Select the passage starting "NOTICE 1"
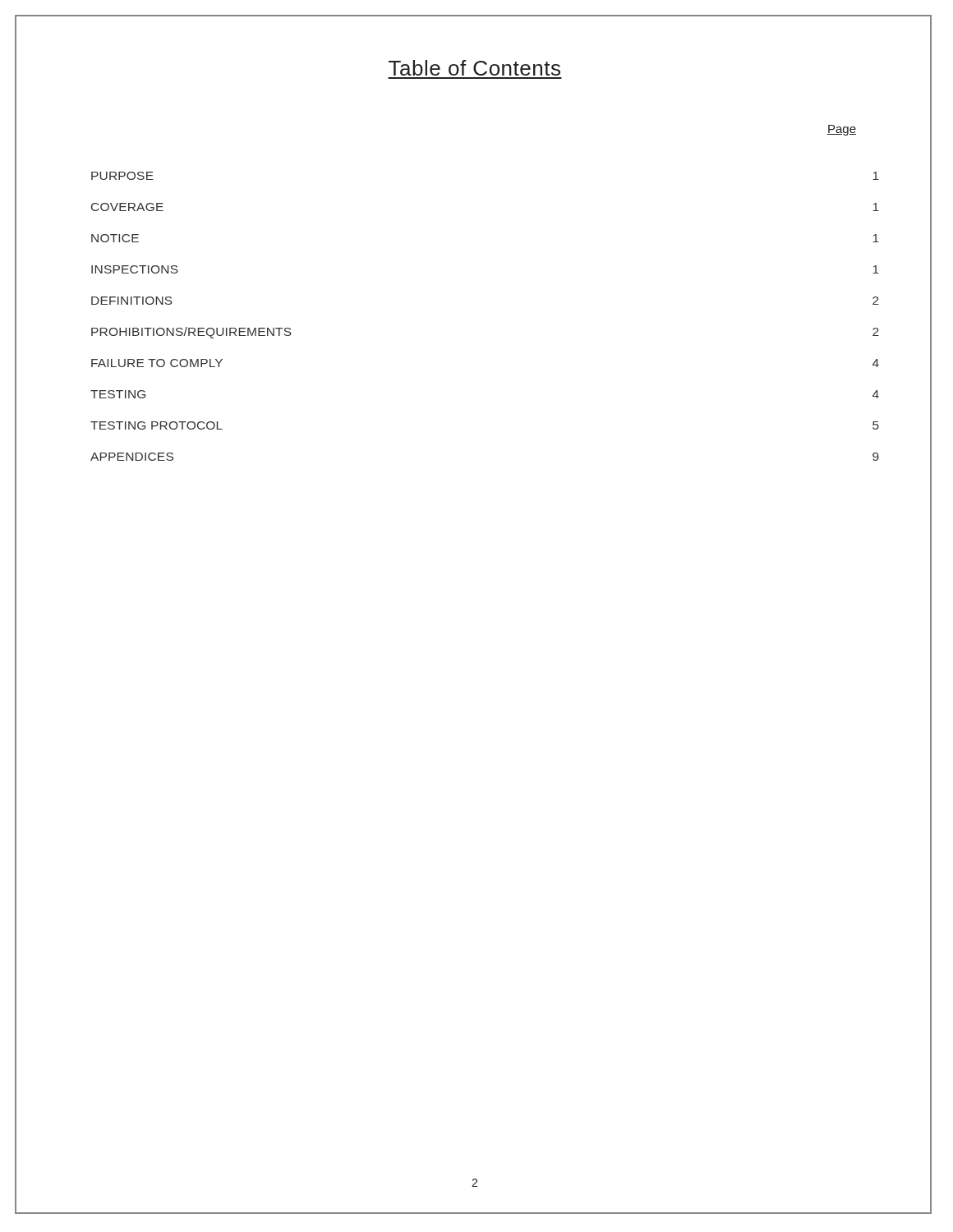Image resolution: width=953 pixels, height=1232 pixels. click(114, 238)
